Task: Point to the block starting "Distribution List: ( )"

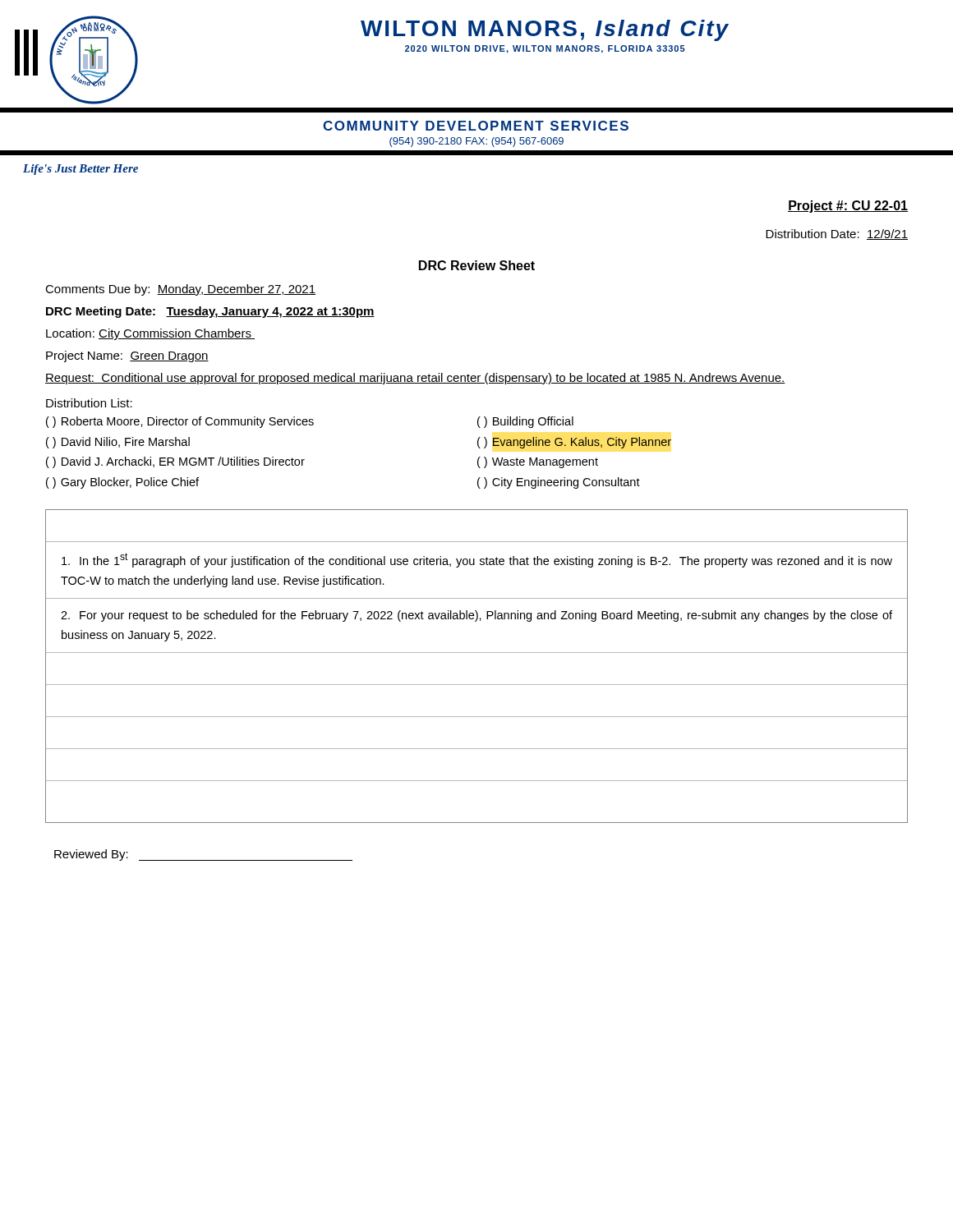Action: click(476, 444)
